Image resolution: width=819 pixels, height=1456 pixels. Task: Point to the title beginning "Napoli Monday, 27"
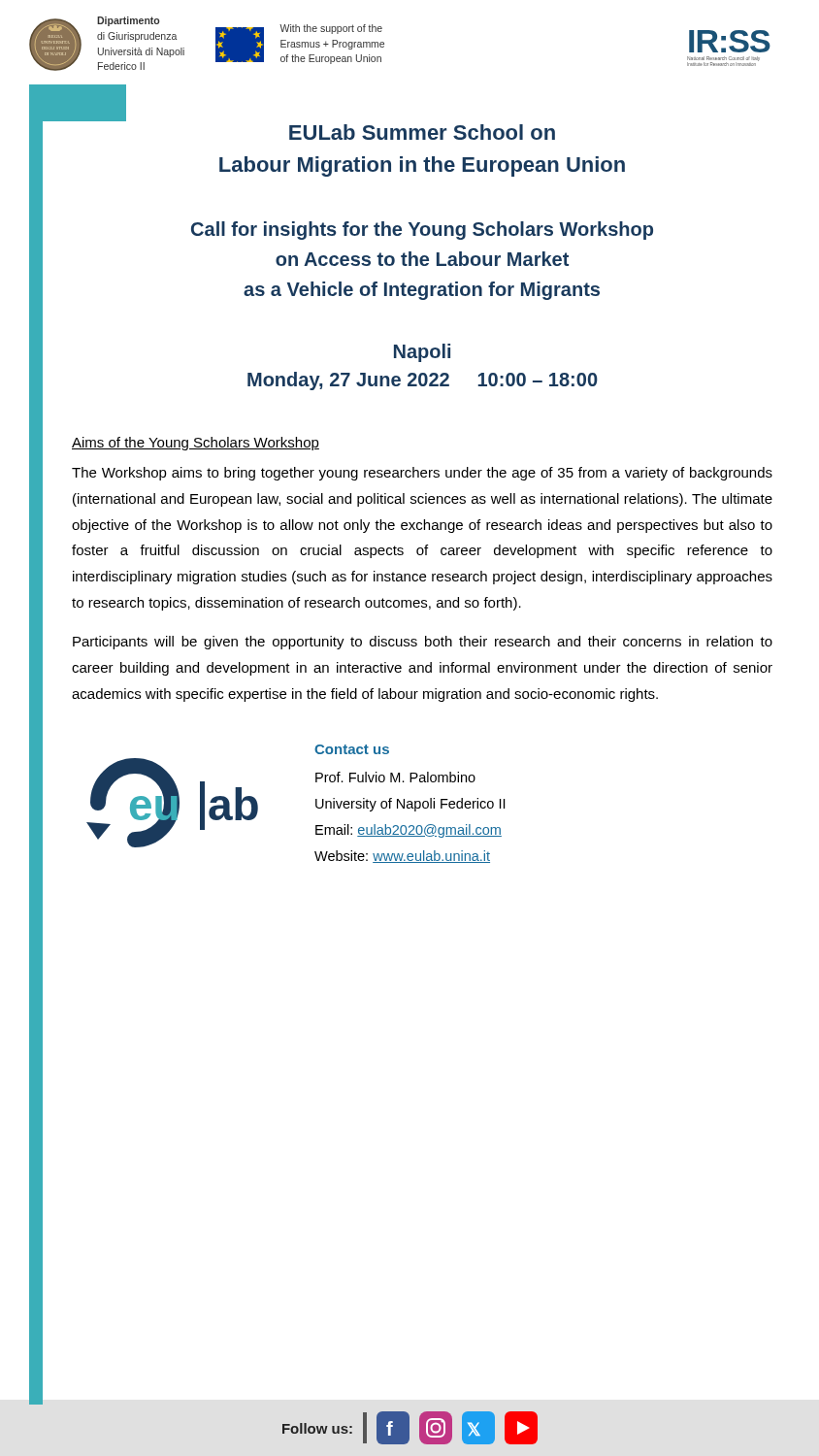pyautogui.click(x=422, y=366)
